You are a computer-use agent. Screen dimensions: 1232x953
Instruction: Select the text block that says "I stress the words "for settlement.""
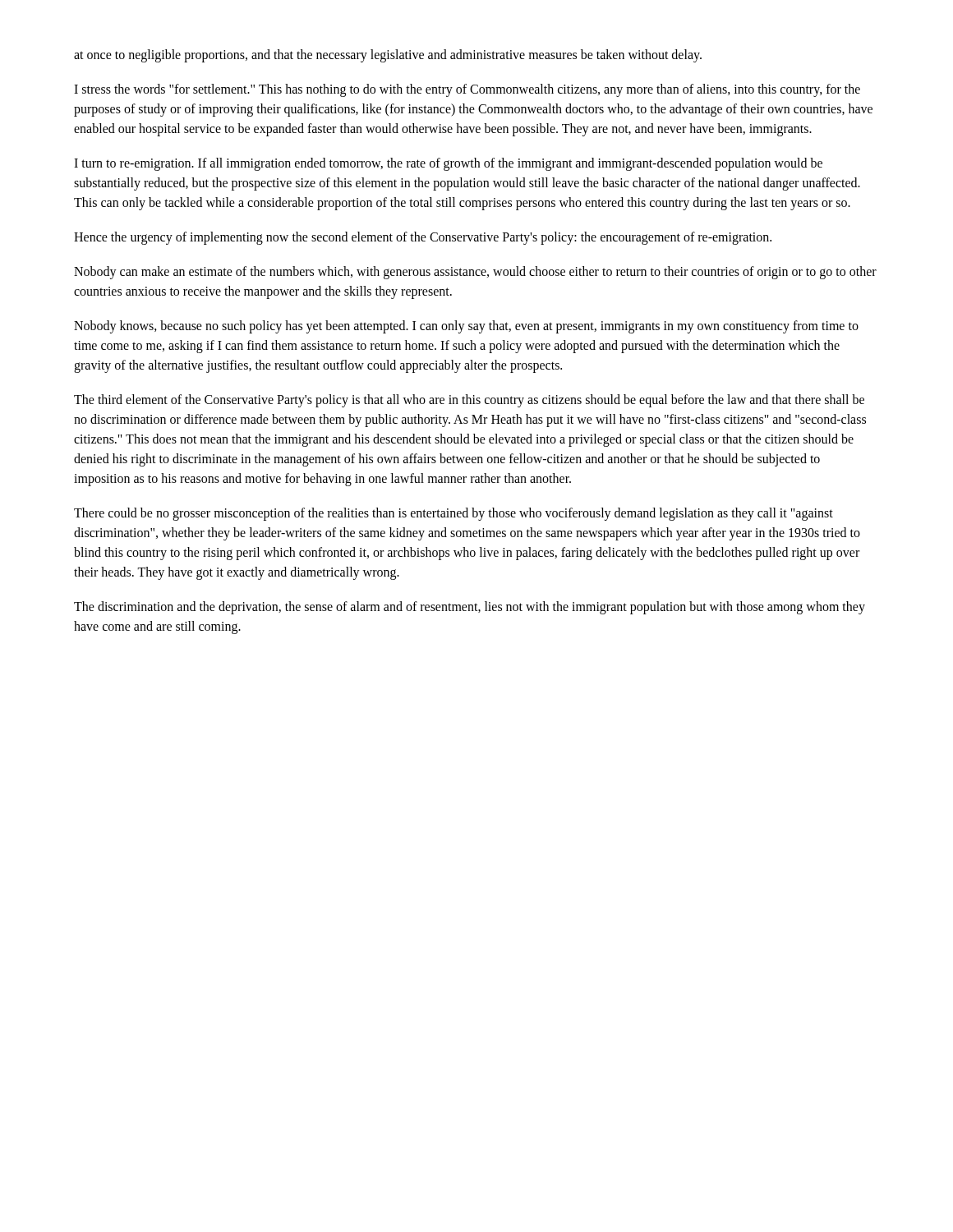[473, 109]
